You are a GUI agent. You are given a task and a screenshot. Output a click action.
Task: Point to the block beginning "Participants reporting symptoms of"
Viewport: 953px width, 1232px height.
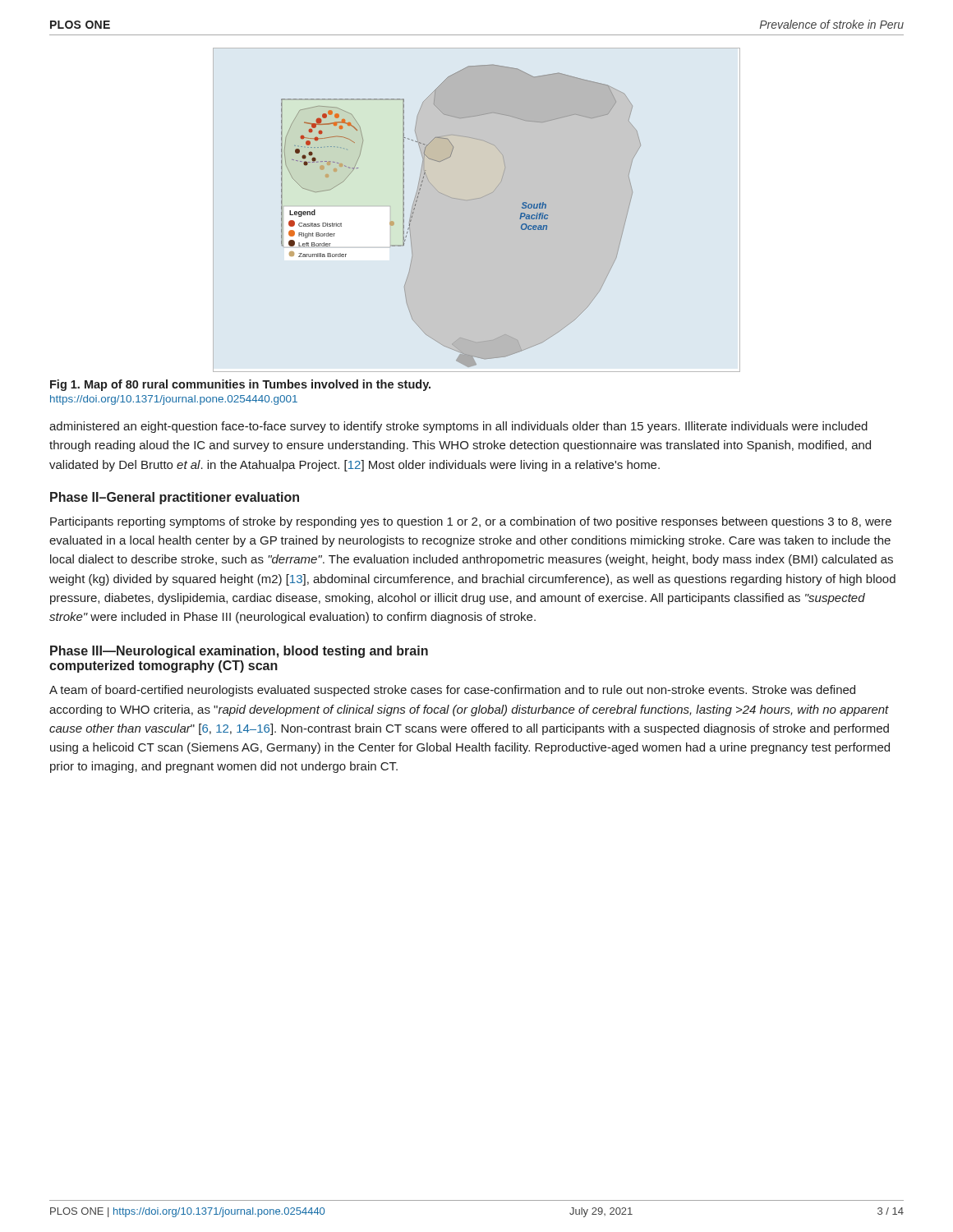click(x=473, y=569)
